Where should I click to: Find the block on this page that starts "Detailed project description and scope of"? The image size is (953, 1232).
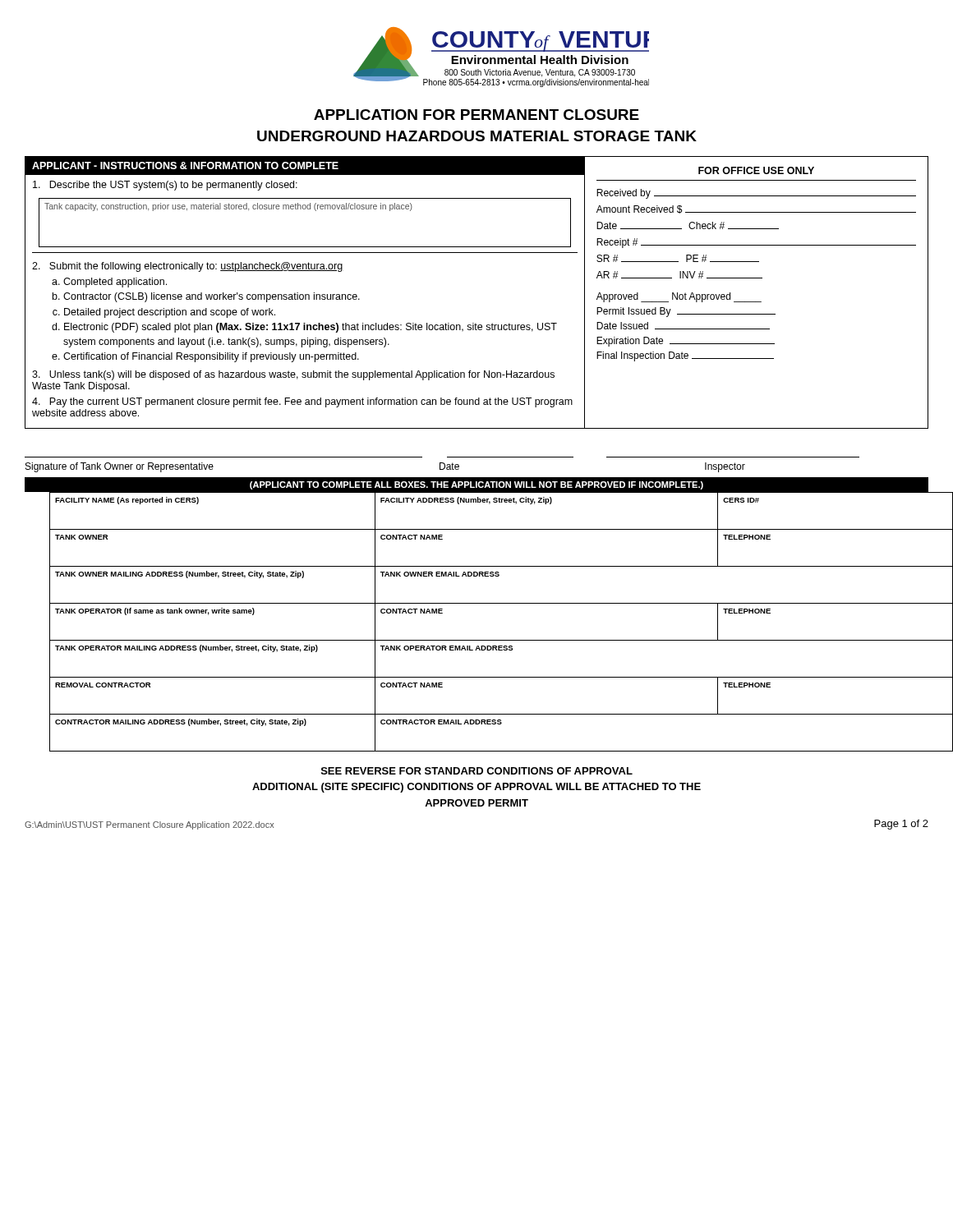[x=170, y=312]
